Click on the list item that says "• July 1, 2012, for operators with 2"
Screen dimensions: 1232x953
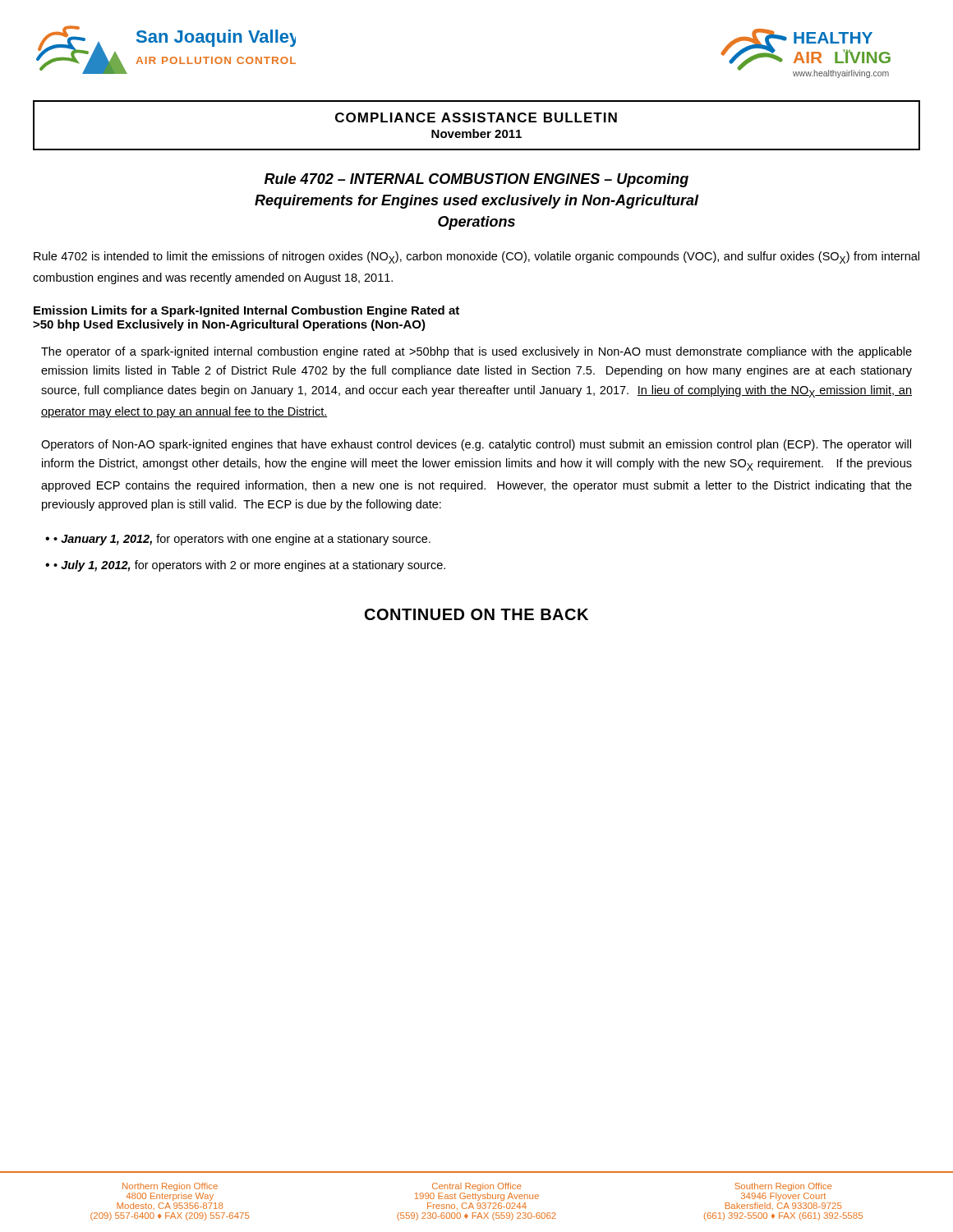pos(250,565)
